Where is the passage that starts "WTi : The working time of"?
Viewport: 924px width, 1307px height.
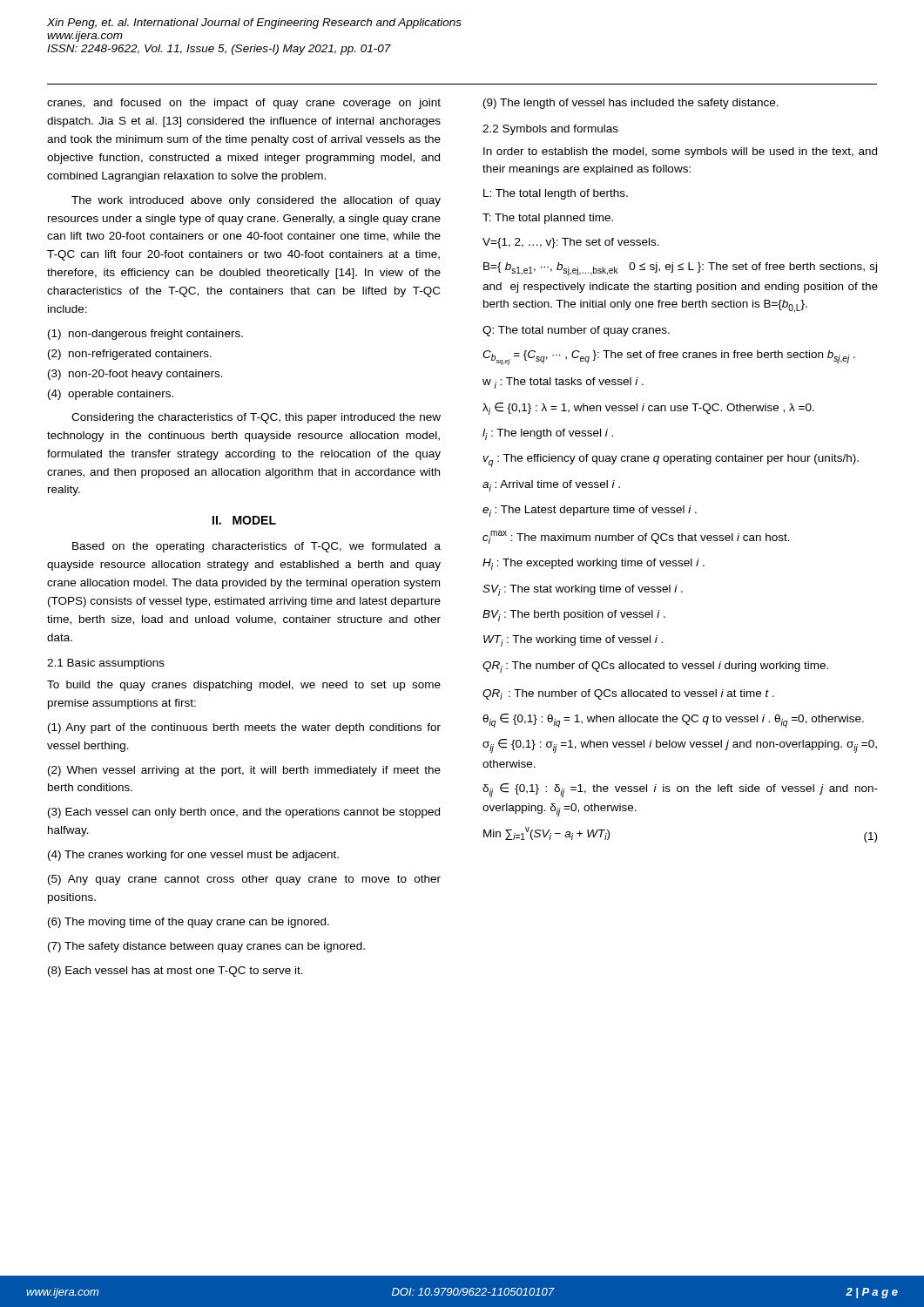pyautogui.click(x=573, y=641)
